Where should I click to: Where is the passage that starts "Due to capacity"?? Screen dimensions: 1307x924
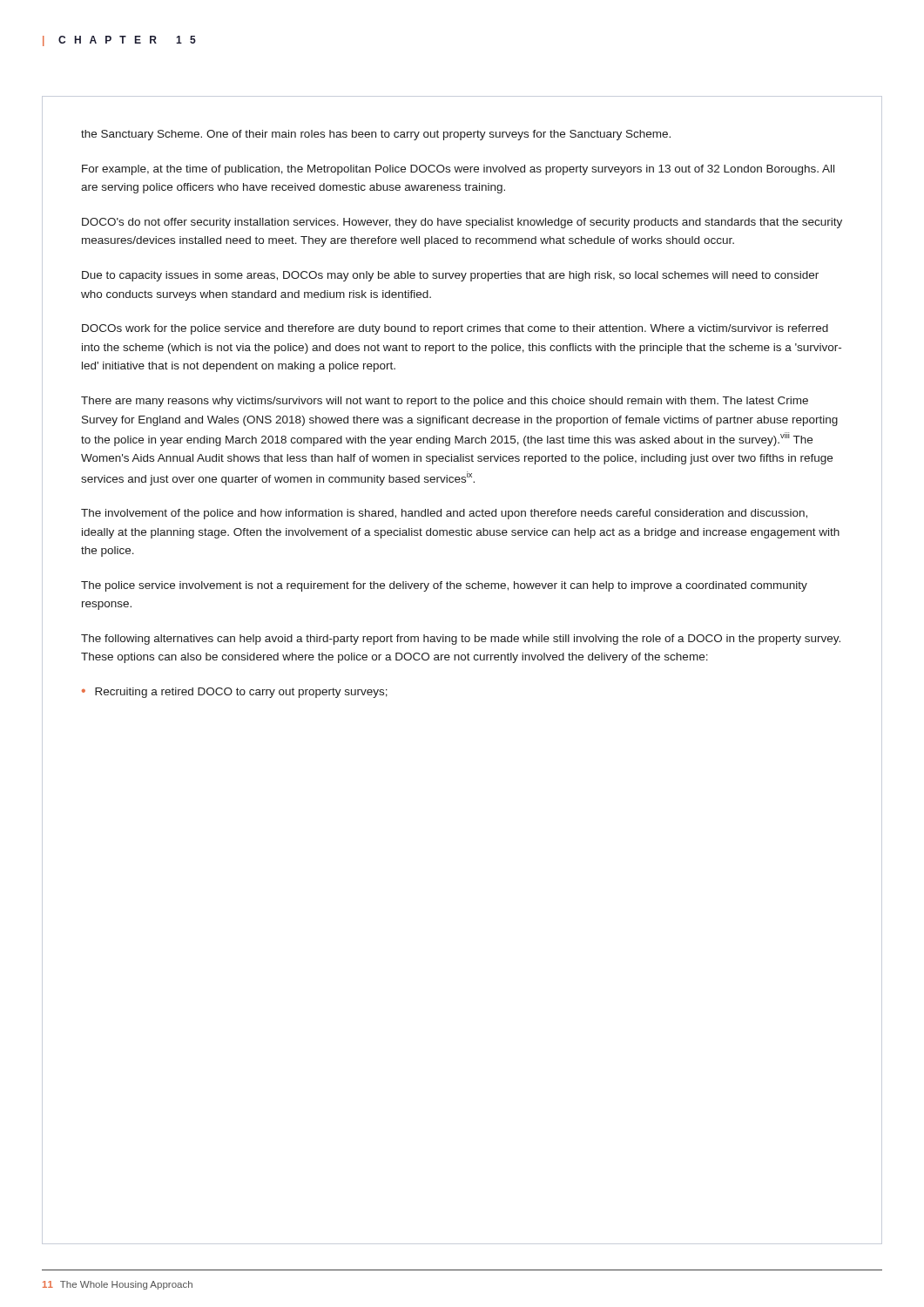450,284
